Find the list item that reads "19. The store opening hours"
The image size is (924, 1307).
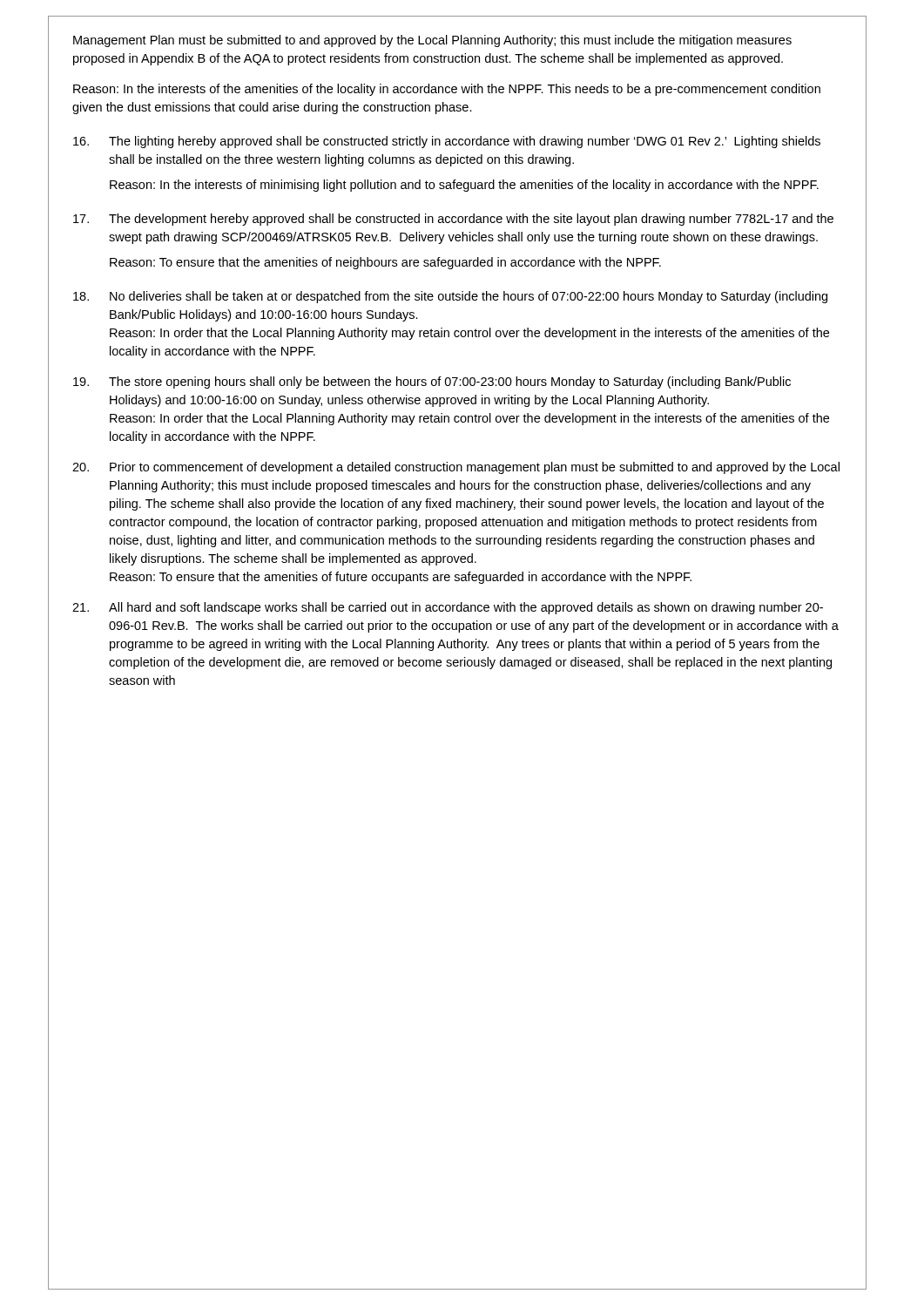tap(457, 410)
